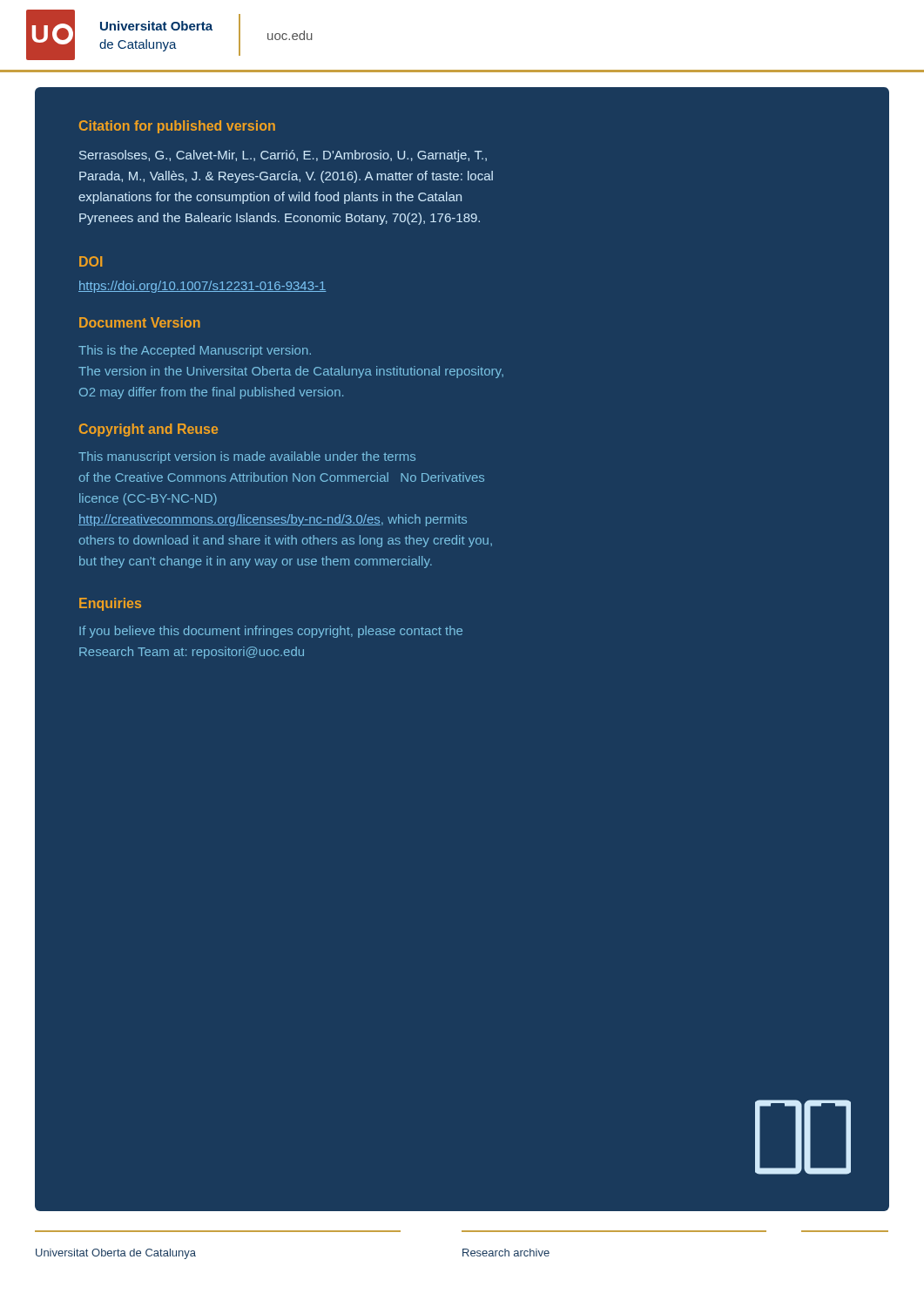Locate the logo
The height and width of the screenshot is (1307, 924).
[x=803, y=1140]
